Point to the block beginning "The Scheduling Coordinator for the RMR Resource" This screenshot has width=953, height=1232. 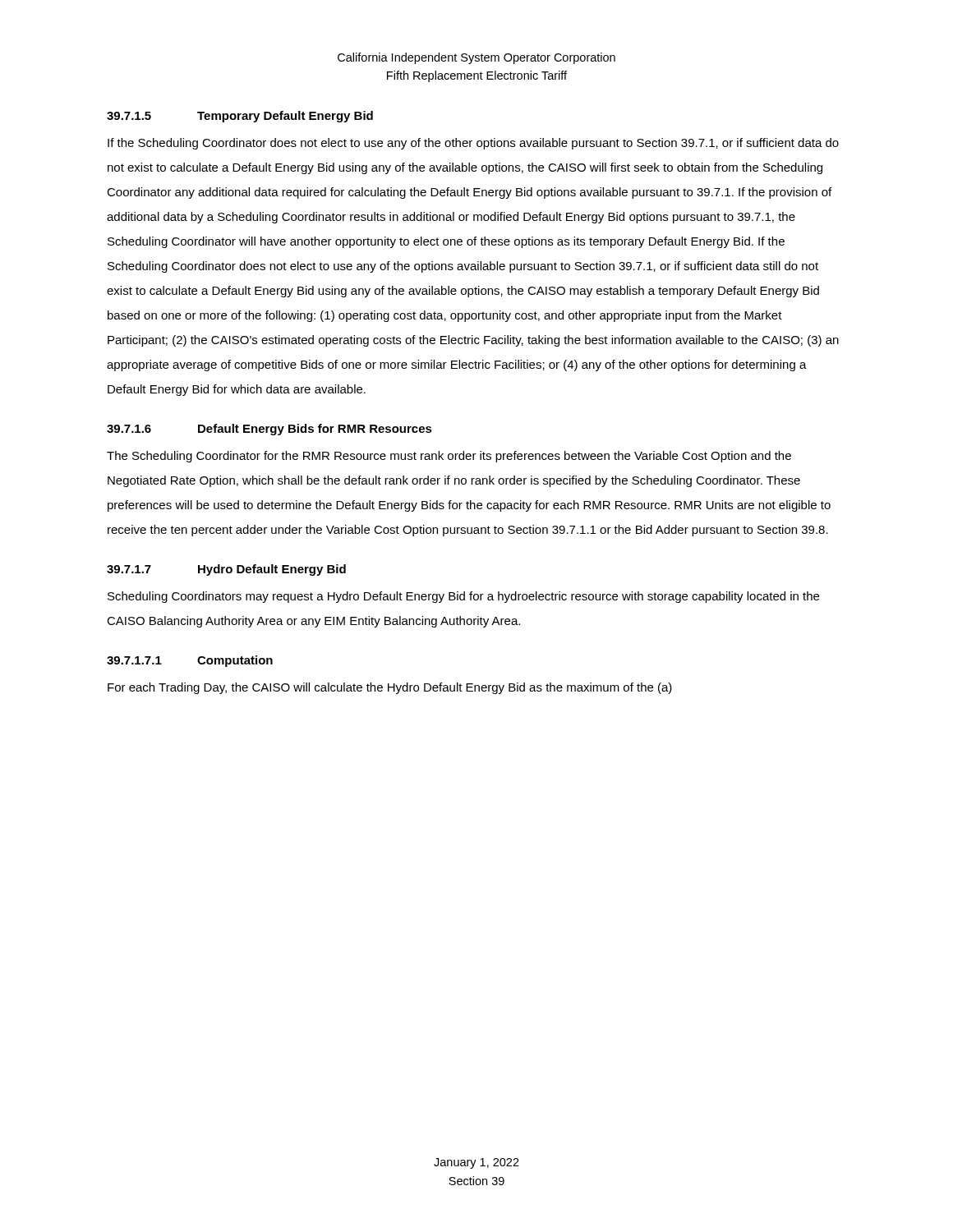coord(469,492)
